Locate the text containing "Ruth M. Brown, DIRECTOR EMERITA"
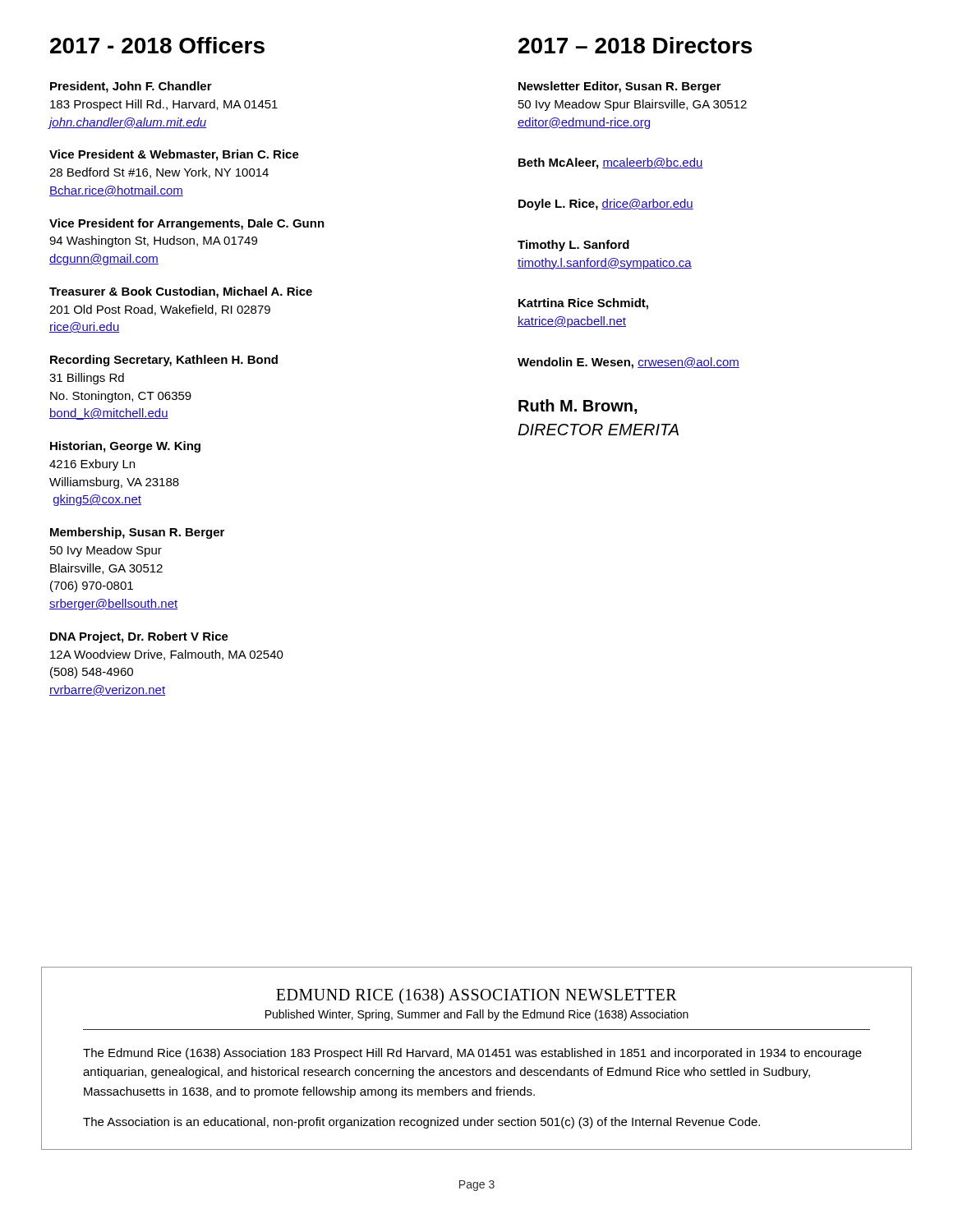 (x=578, y=407)
